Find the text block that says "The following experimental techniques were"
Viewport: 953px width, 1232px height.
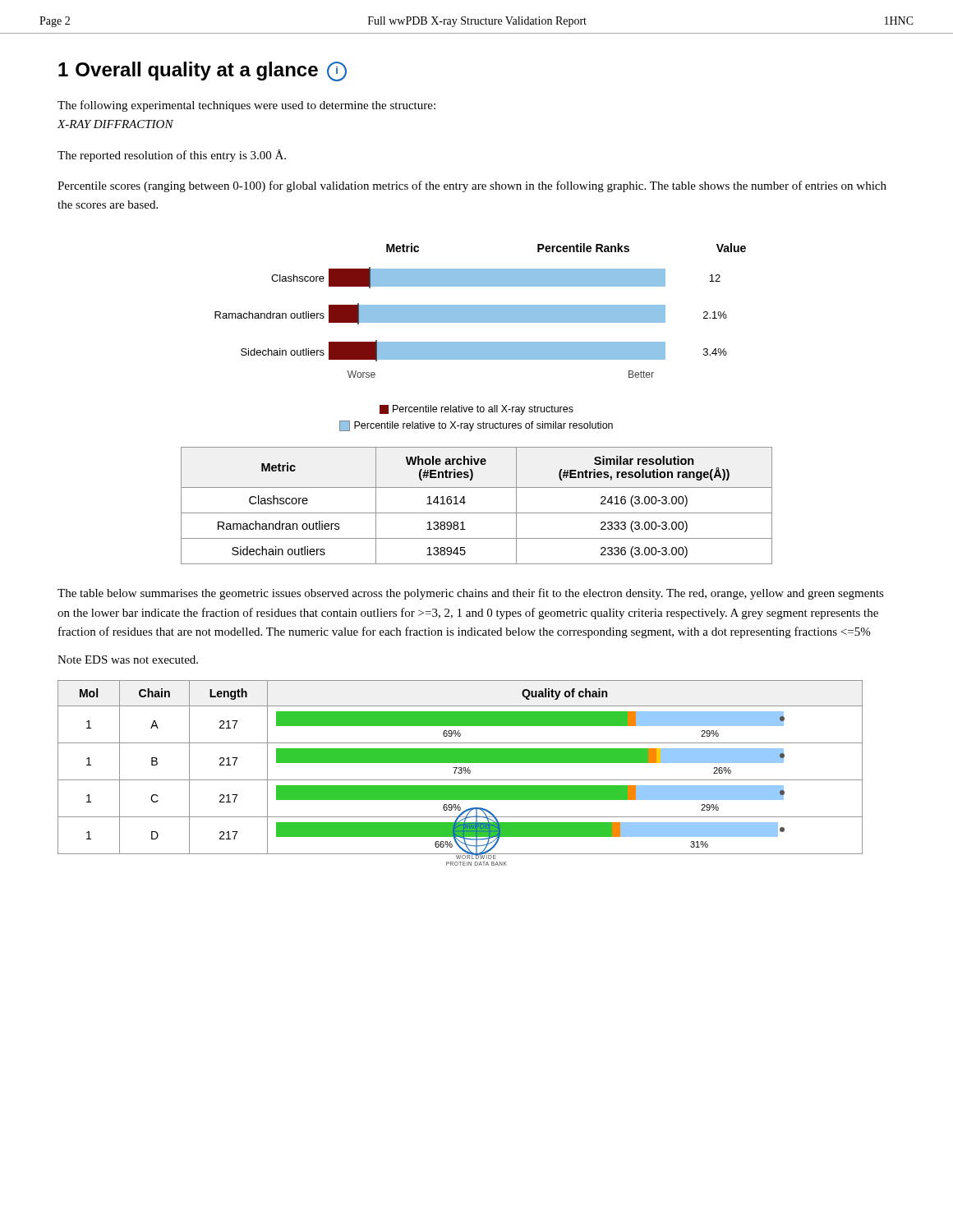[247, 115]
